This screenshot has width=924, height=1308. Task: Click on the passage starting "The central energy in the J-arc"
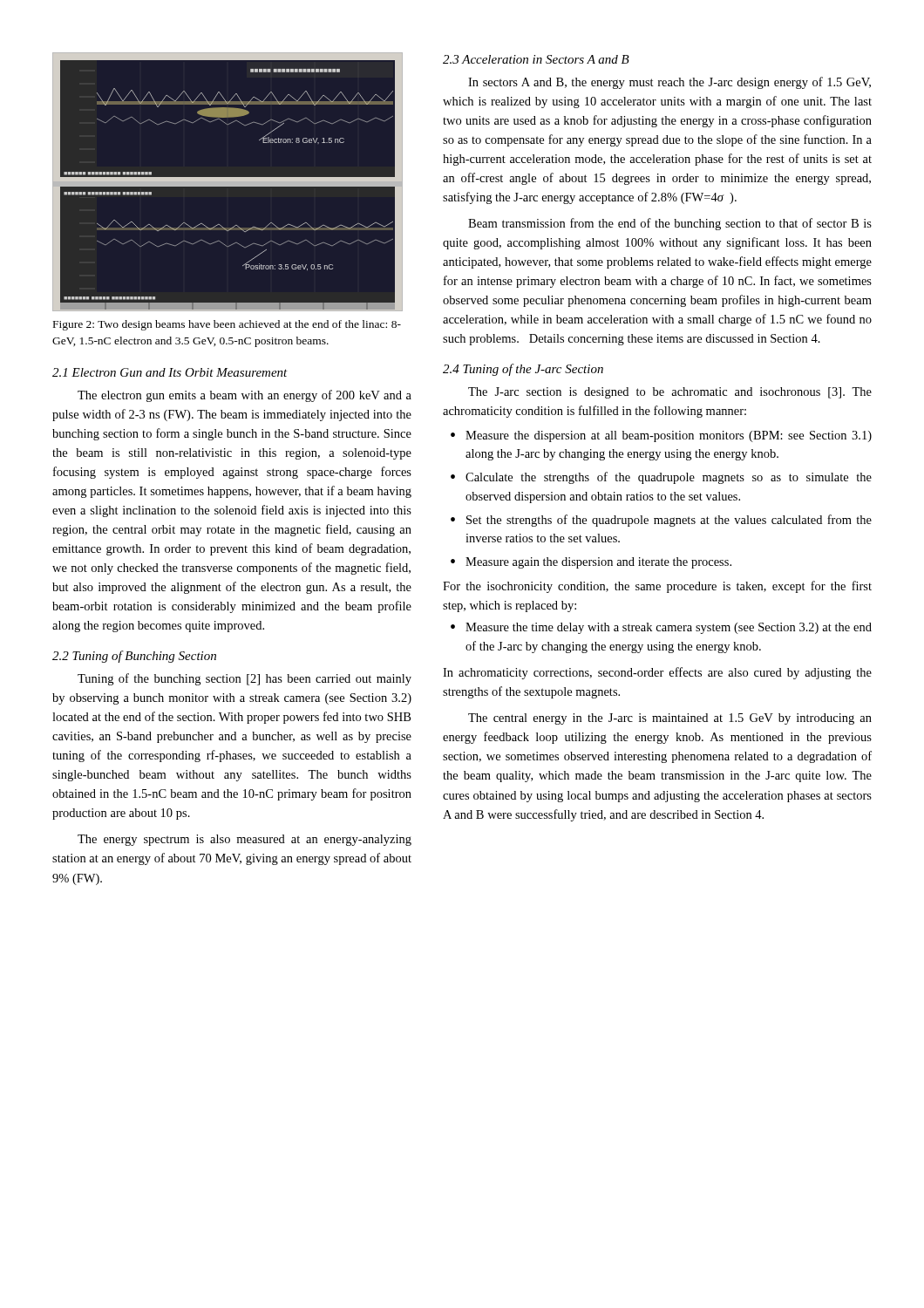(657, 766)
